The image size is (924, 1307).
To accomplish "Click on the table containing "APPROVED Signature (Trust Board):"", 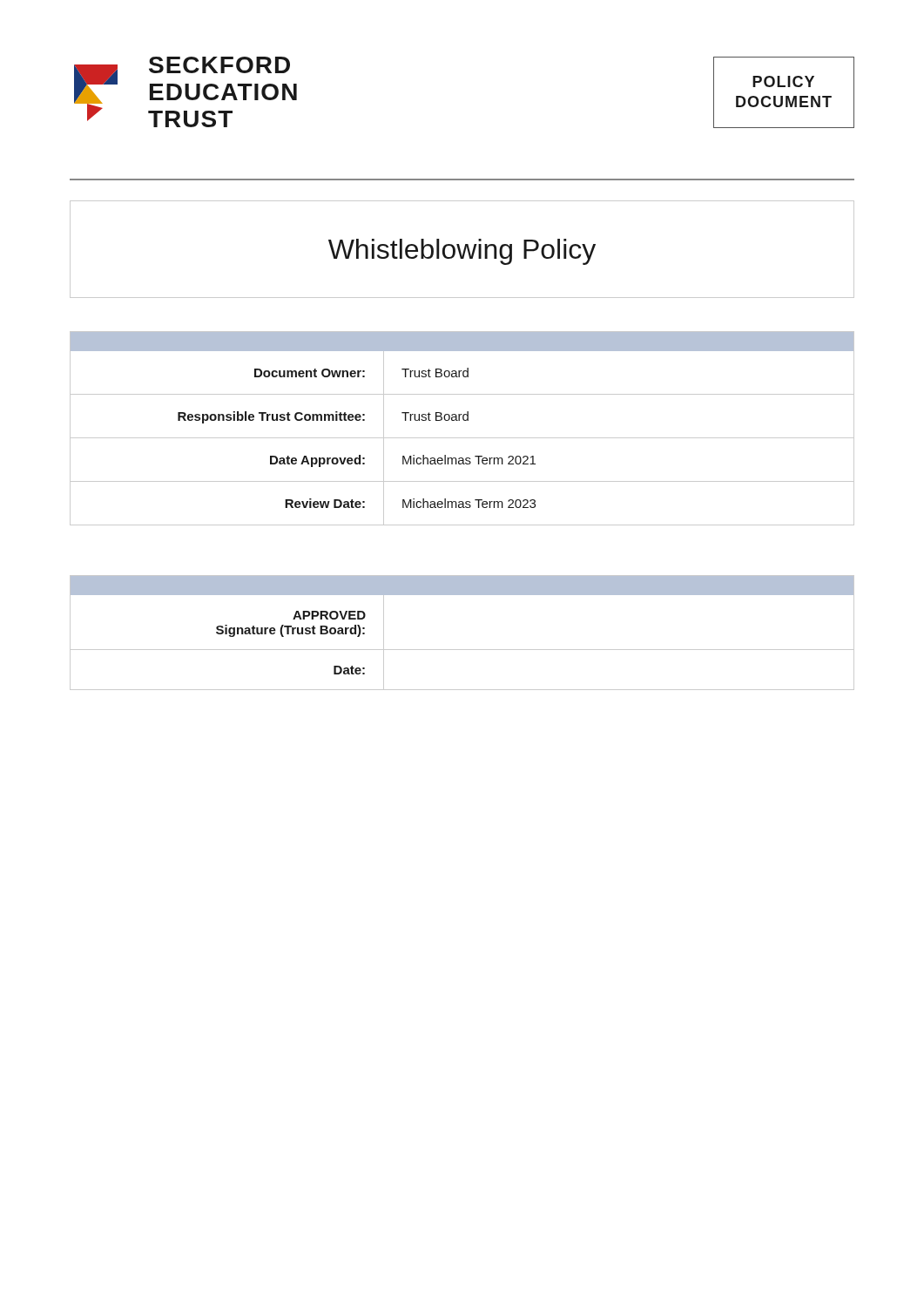I will pyautogui.click(x=462, y=642).
